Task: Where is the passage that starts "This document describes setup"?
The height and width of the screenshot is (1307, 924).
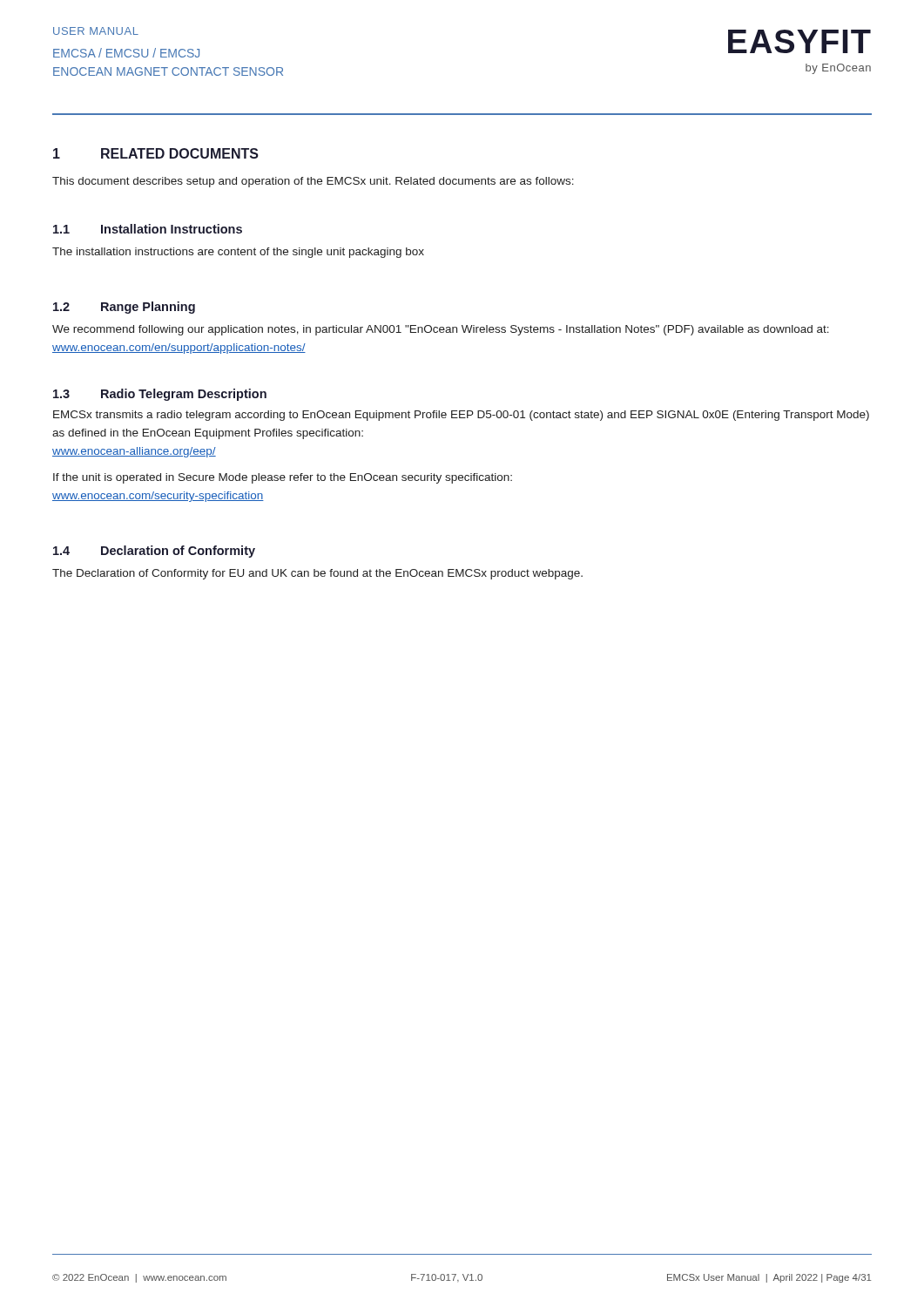Action: pyautogui.click(x=313, y=181)
